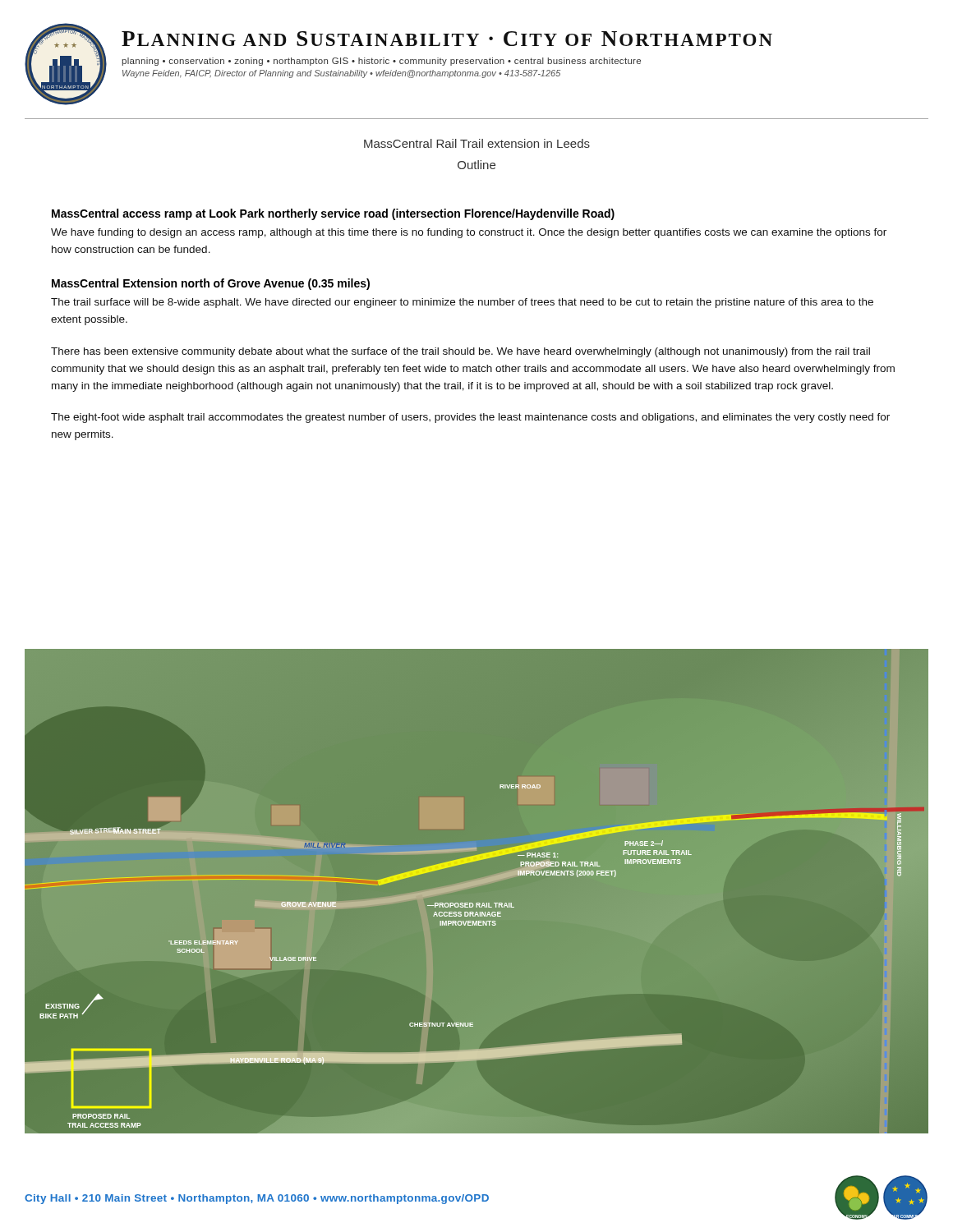
Task: Point to the block beginning "The trail surface will be 8-wide asphalt. We"
Action: tap(462, 310)
